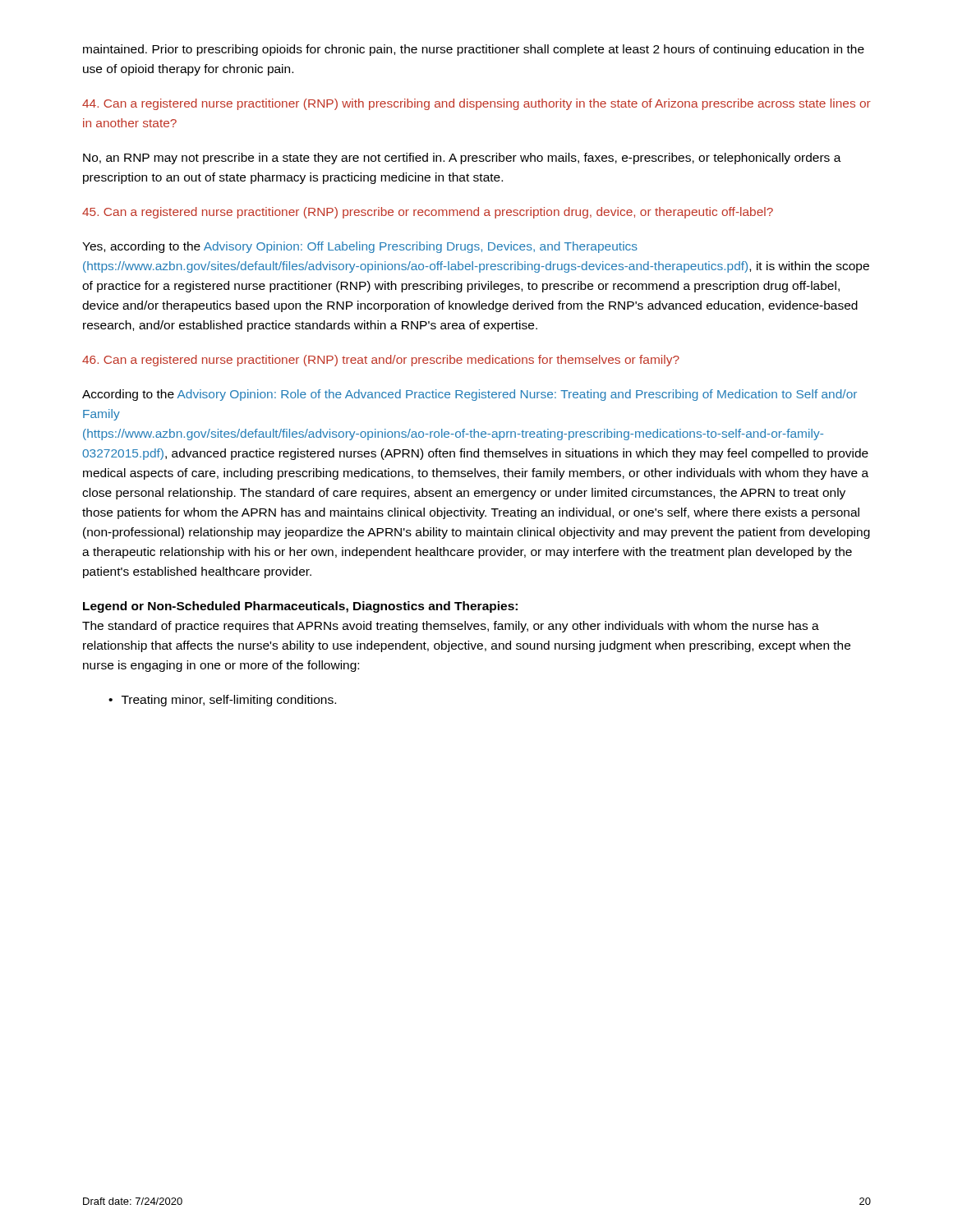Find the region starting "45. Can a"

pos(428,212)
